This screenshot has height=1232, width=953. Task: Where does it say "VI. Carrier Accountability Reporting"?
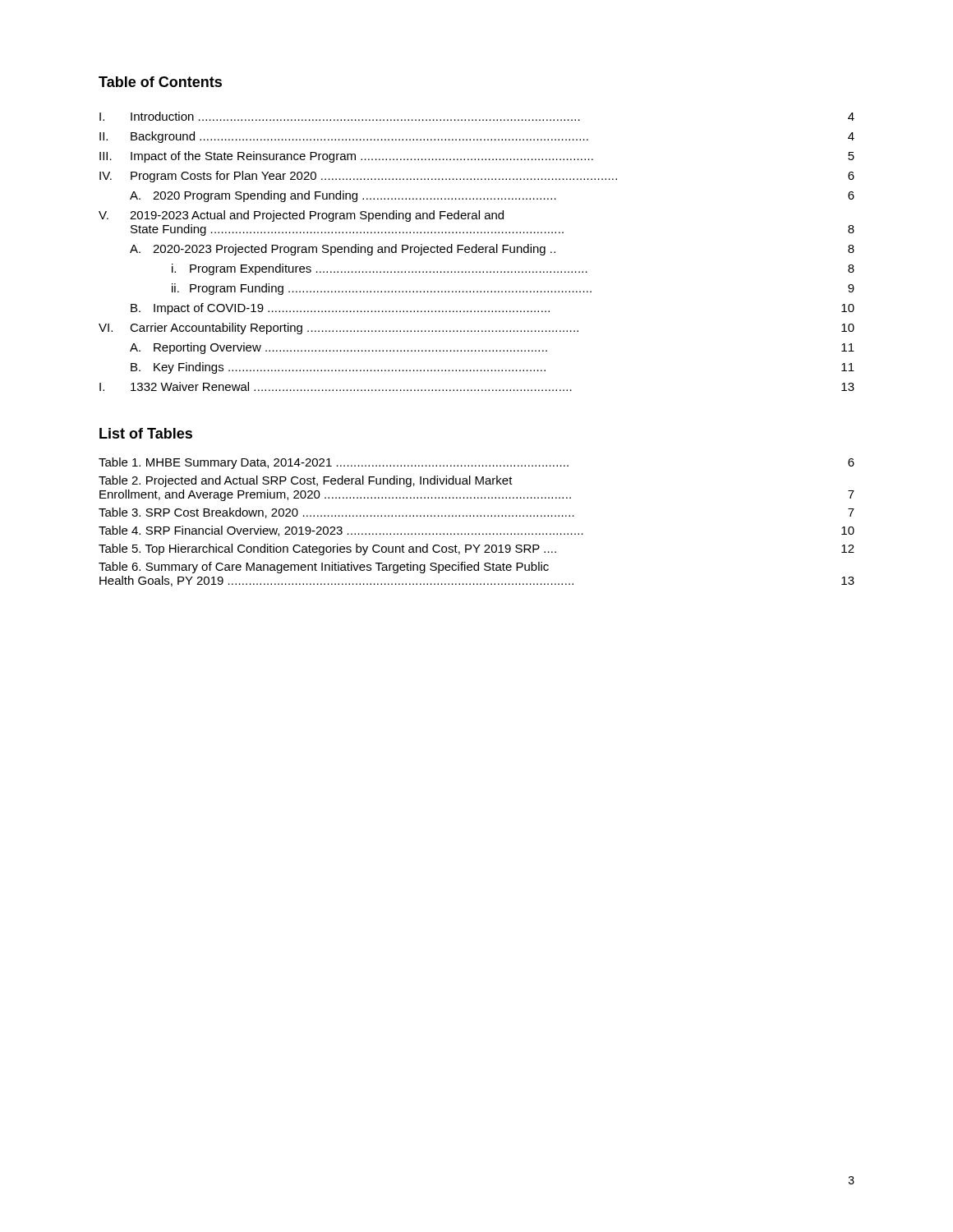pyautogui.click(x=476, y=327)
